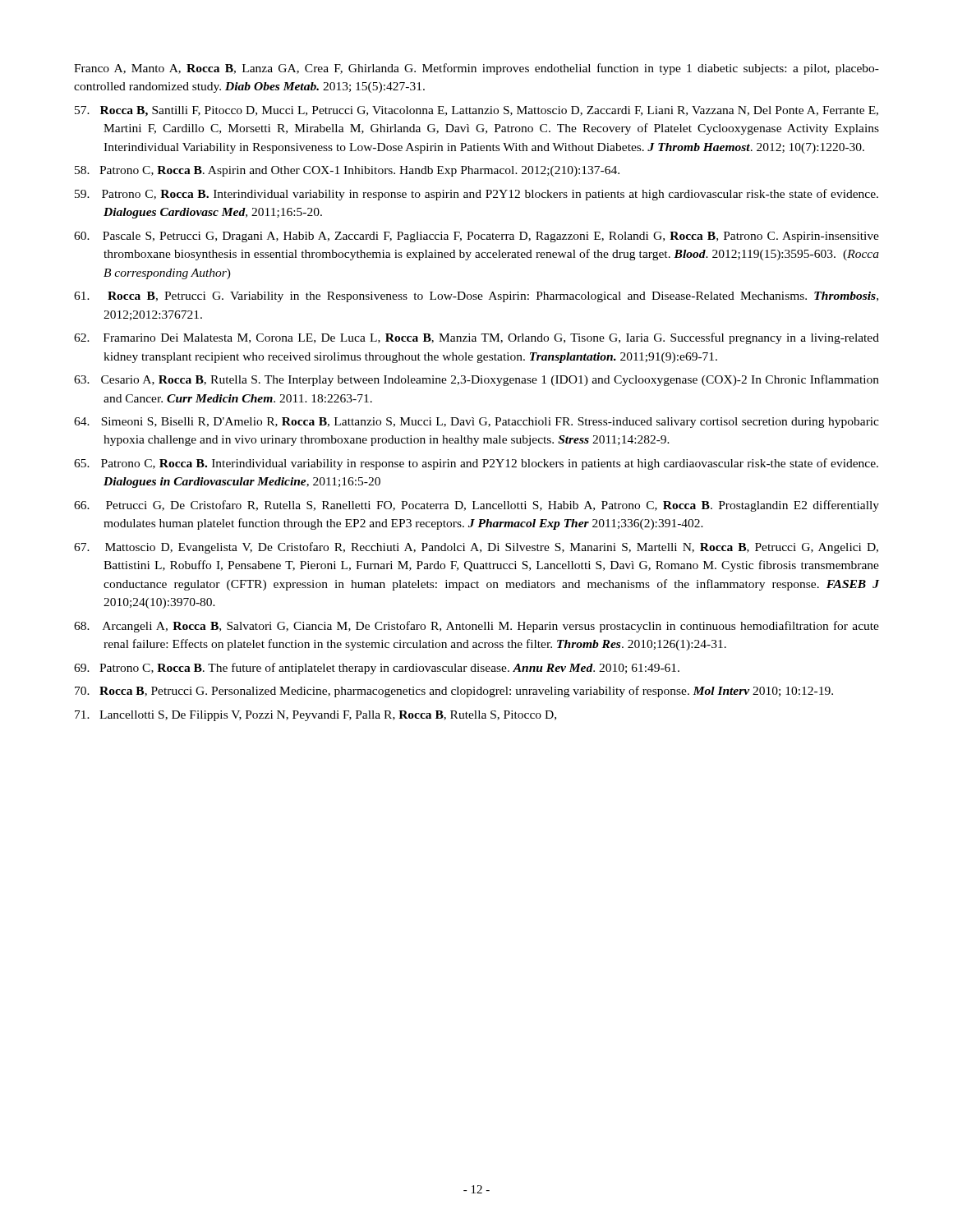Locate the list item with the text "60. Pascale S, Petrucci G,"
Screen dimensions: 1232x953
pyautogui.click(x=476, y=254)
